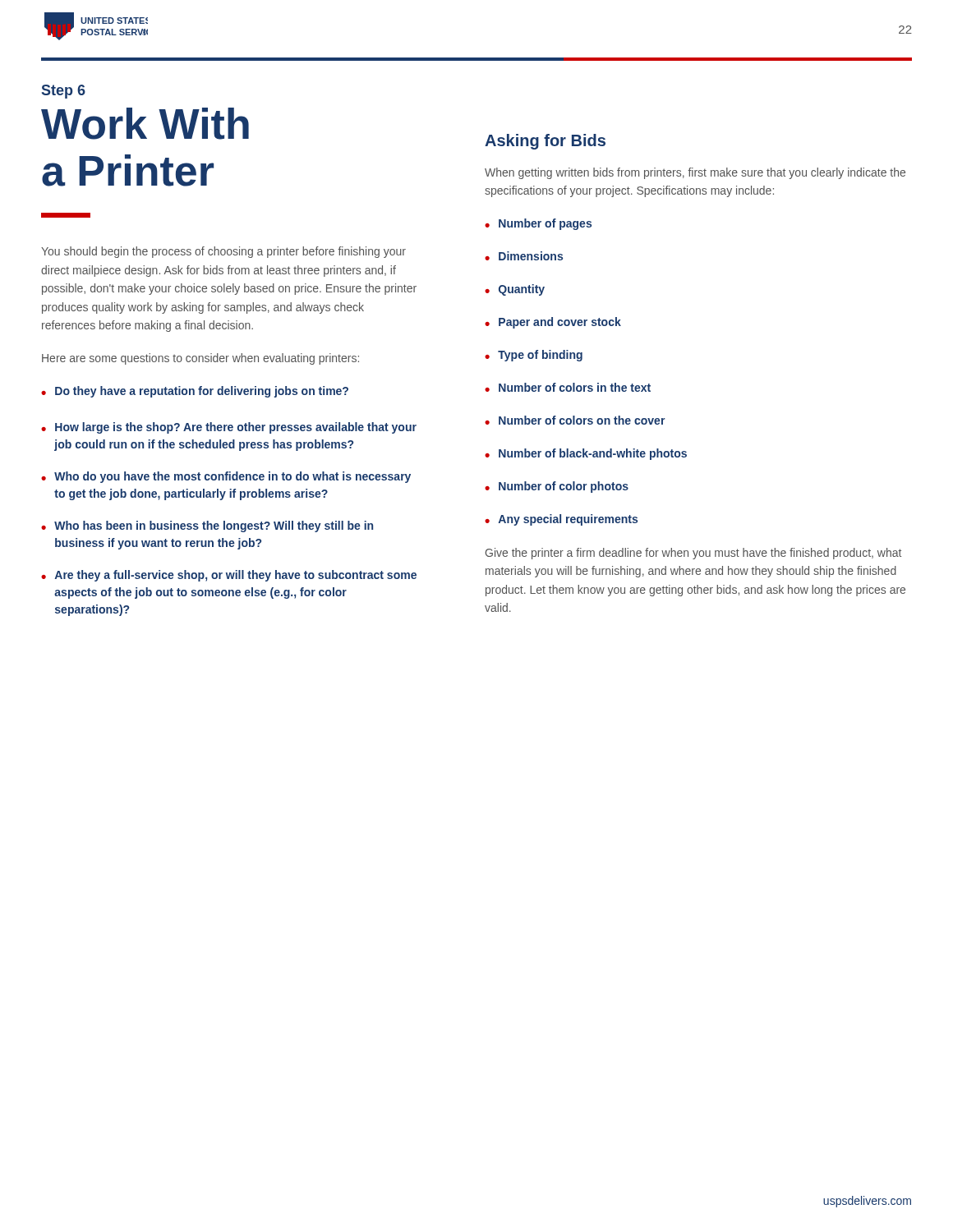Find the block starting "You should begin the process of"
This screenshot has height=1232, width=953.
click(229, 288)
